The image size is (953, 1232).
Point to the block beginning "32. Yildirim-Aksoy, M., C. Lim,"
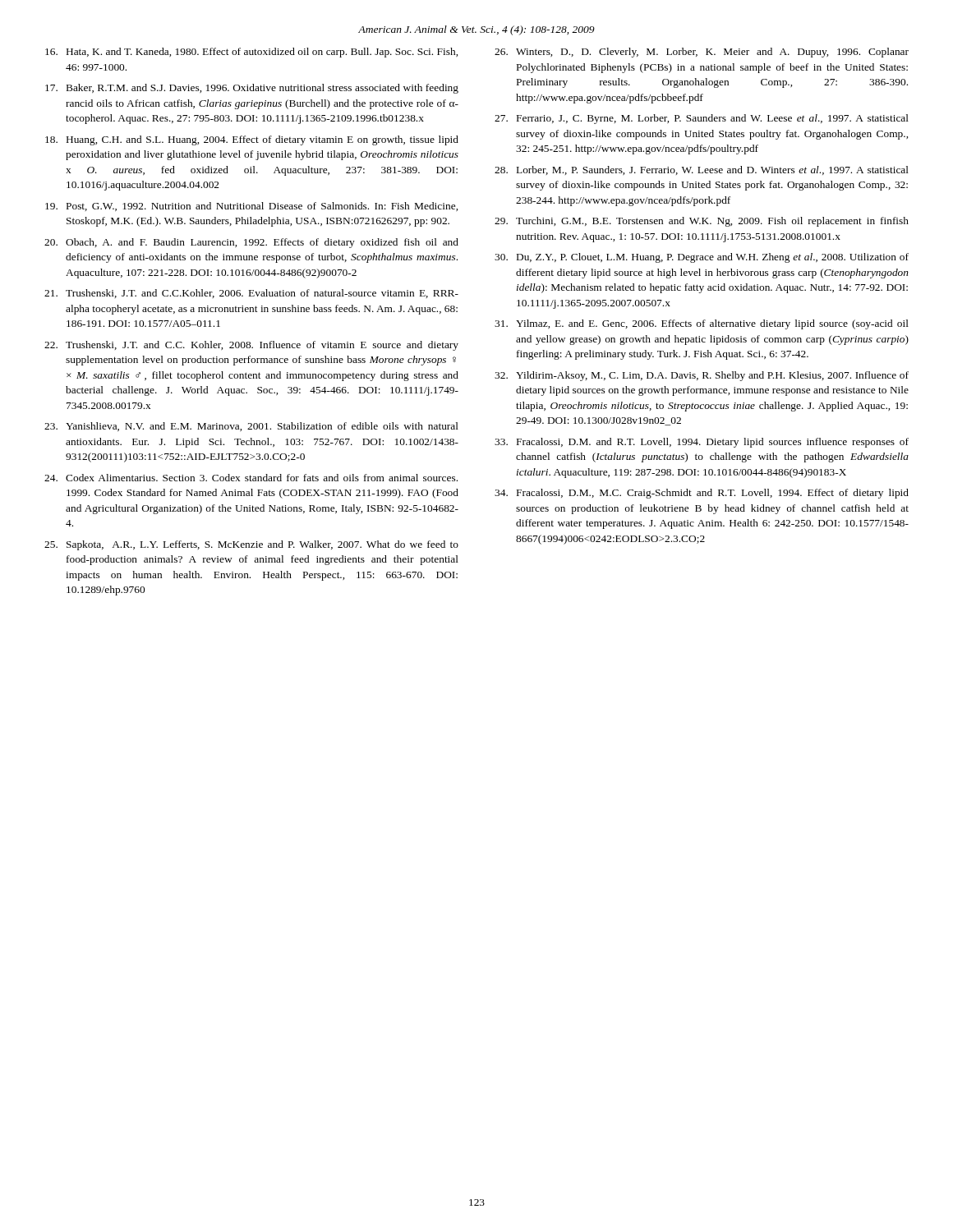click(x=702, y=398)
